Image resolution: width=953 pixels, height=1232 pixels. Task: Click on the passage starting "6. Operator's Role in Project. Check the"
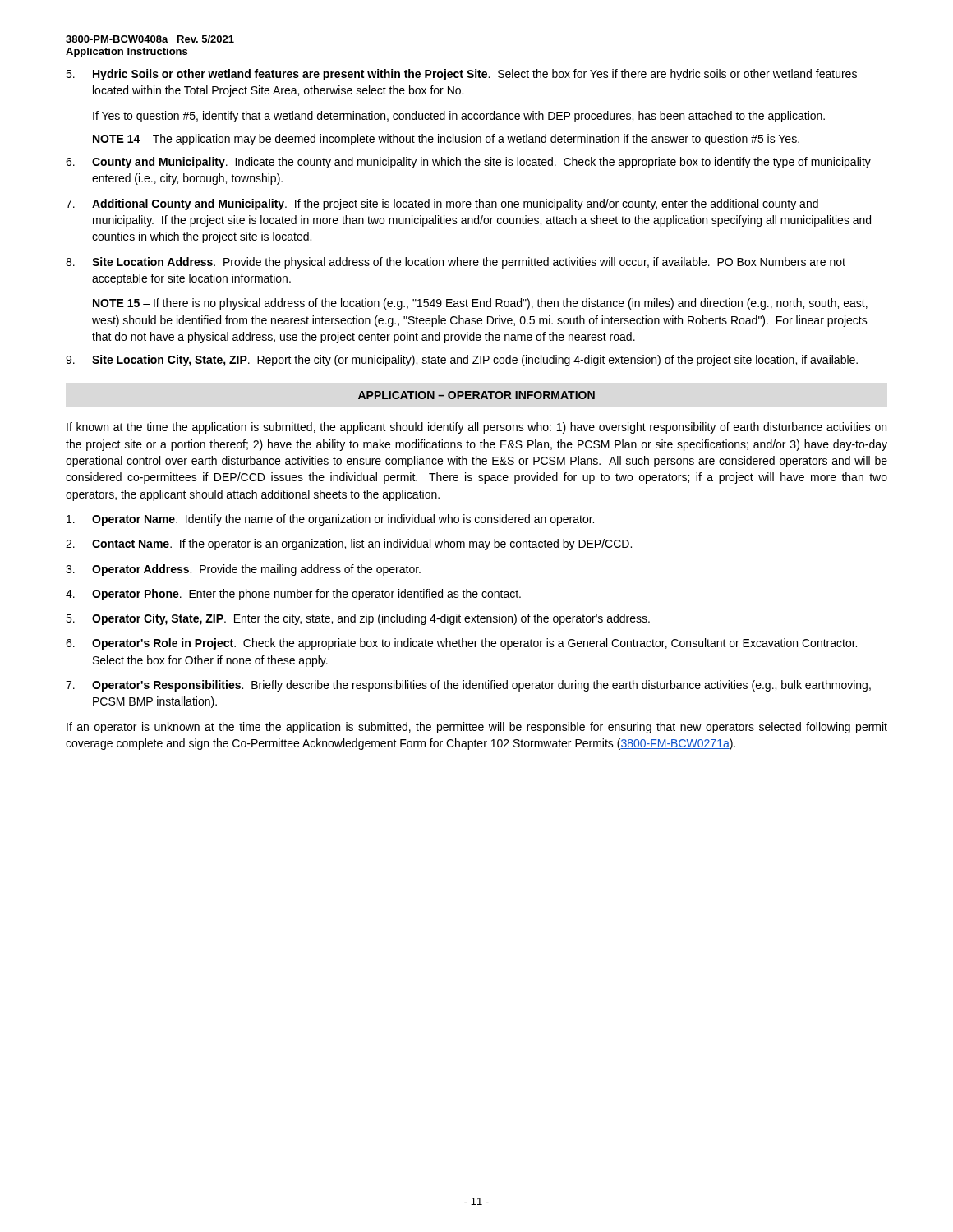(x=476, y=652)
